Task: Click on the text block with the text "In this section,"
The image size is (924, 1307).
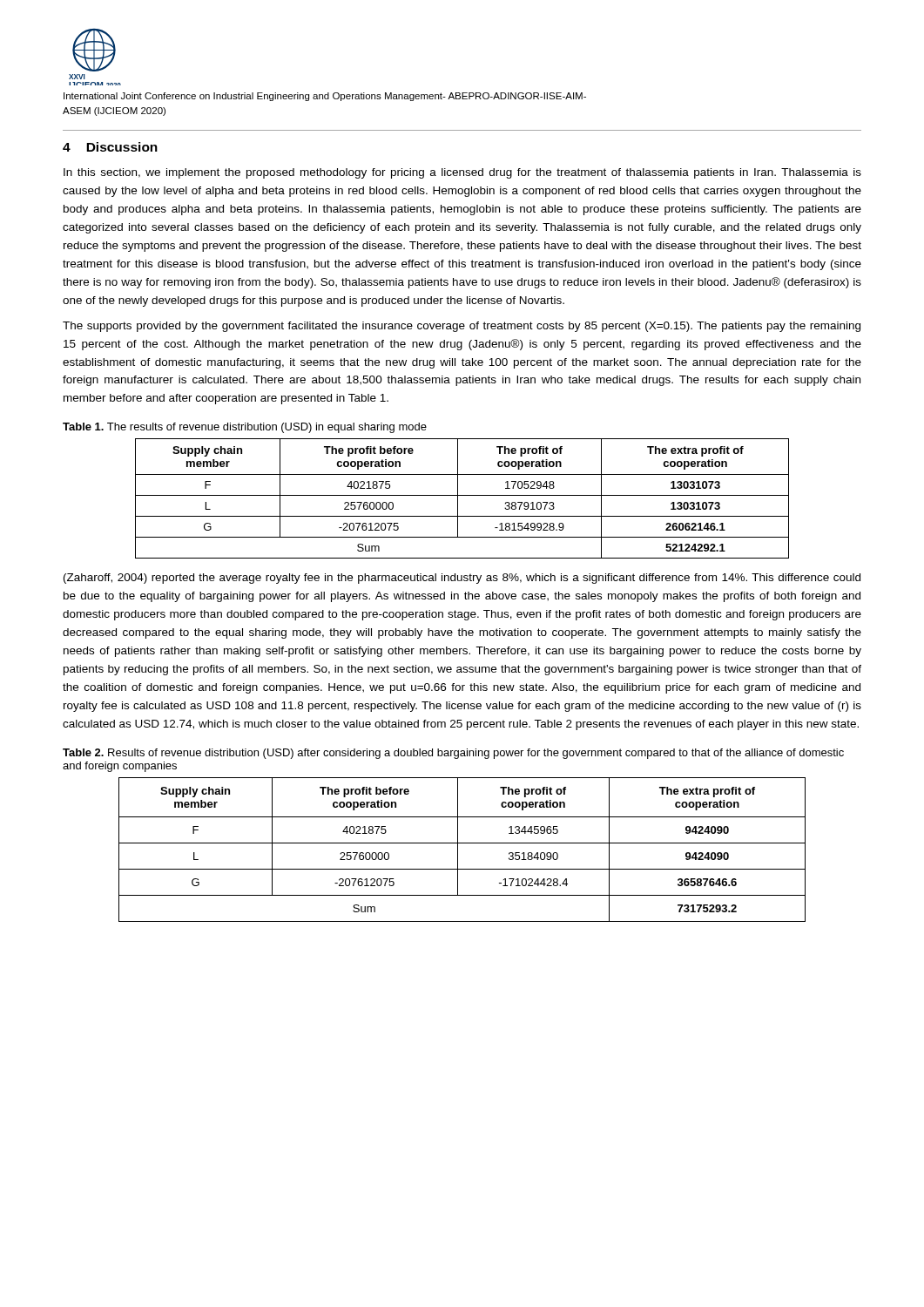Action: click(462, 236)
